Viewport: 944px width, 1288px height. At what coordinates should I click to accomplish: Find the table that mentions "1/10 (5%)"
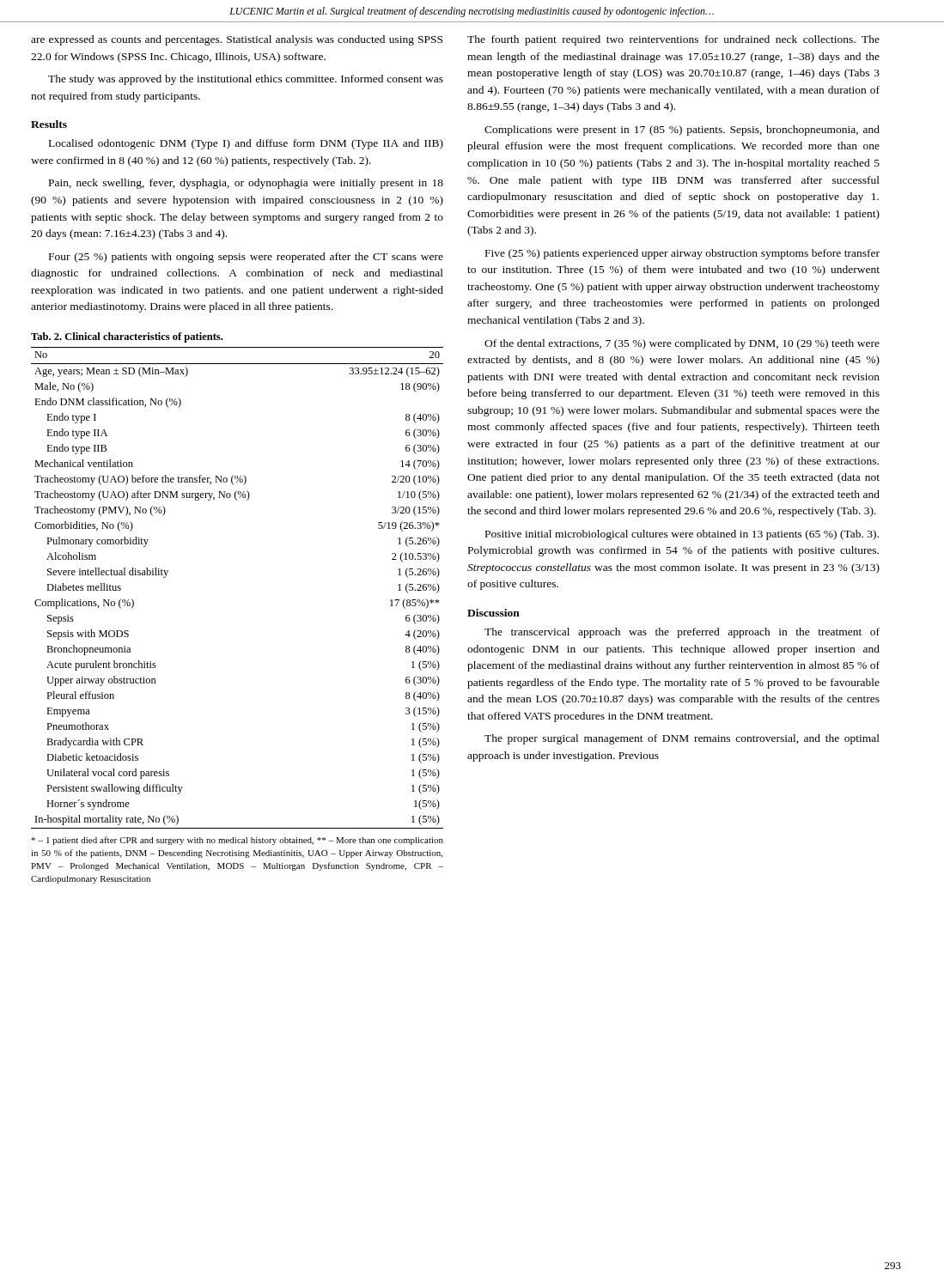237,588
